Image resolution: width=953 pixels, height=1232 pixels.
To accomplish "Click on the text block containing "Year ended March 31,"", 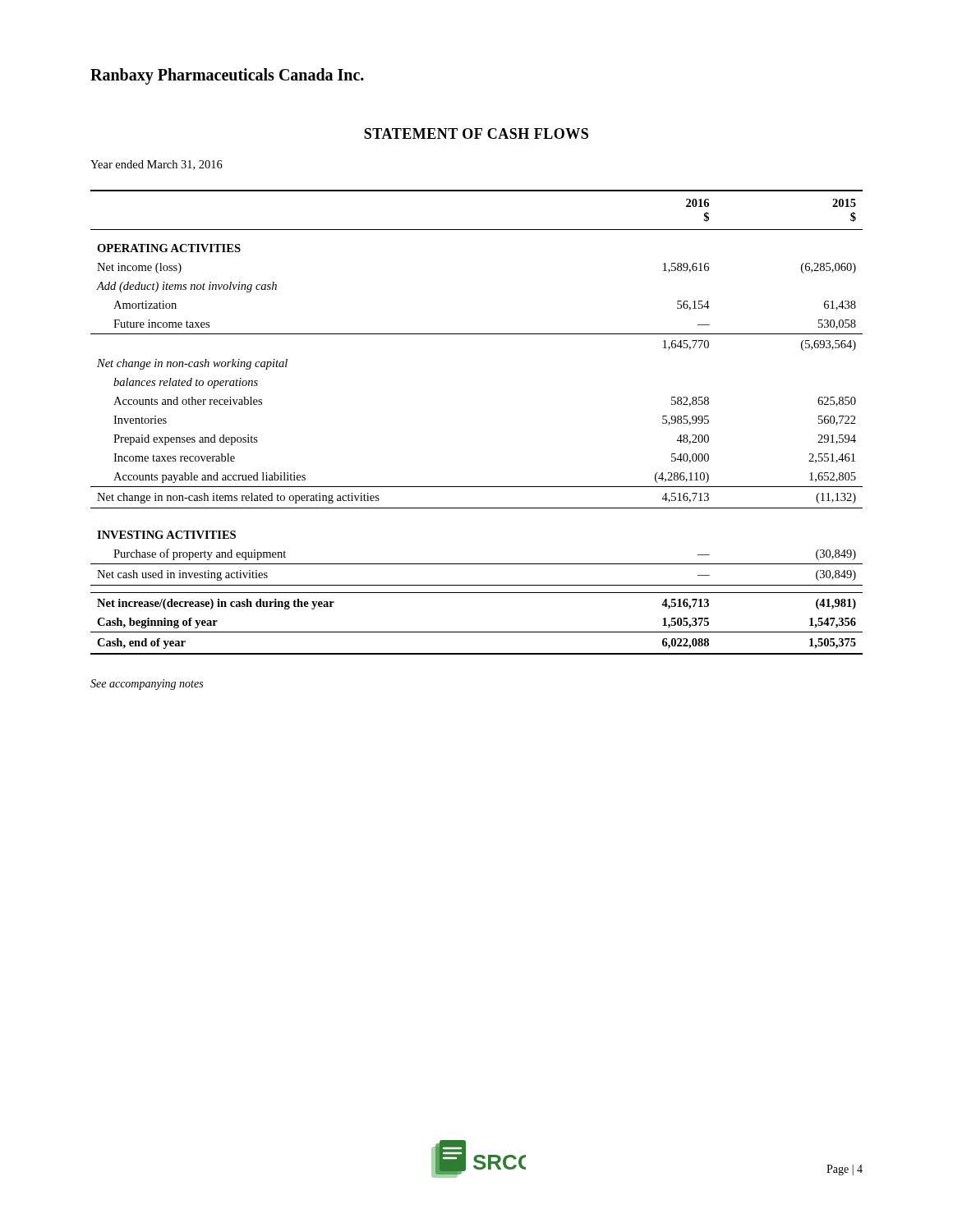I will pyautogui.click(x=156, y=164).
